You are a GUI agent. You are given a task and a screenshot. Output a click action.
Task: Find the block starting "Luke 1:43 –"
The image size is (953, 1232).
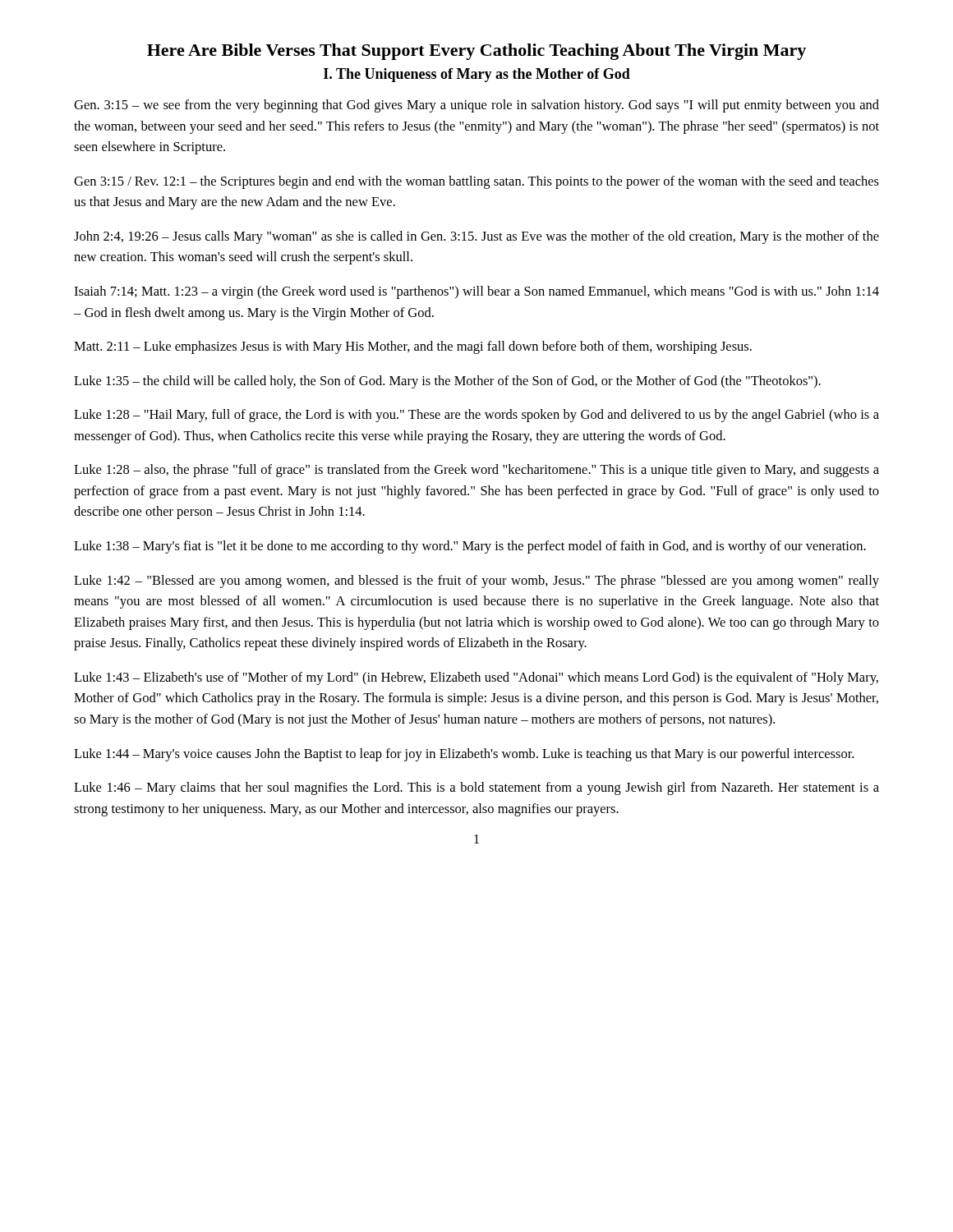click(x=476, y=698)
